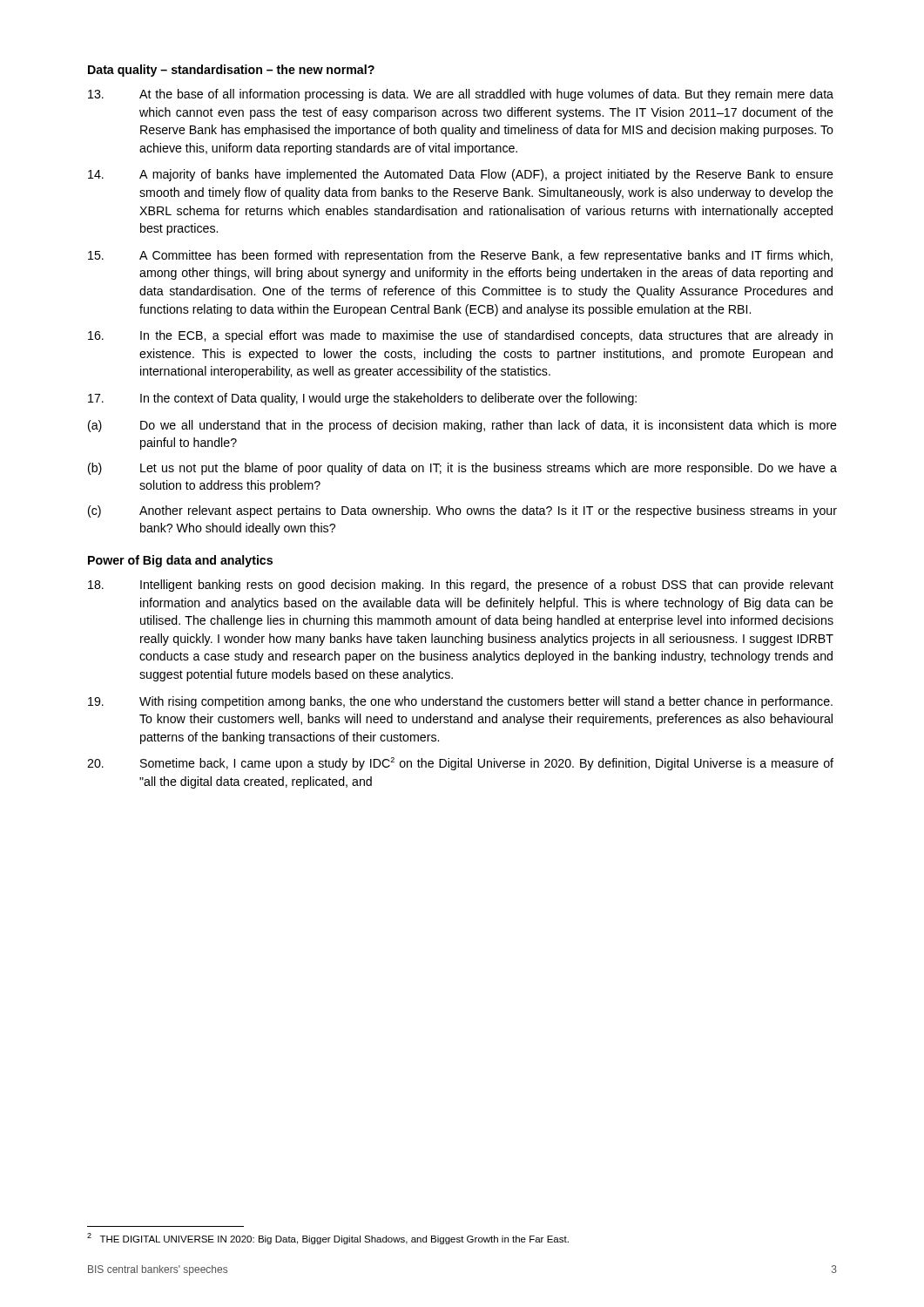Where is the passage that starts "At the base of all information processing is"?
The width and height of the screenshot is (924, 1307).
pos(460,121)
